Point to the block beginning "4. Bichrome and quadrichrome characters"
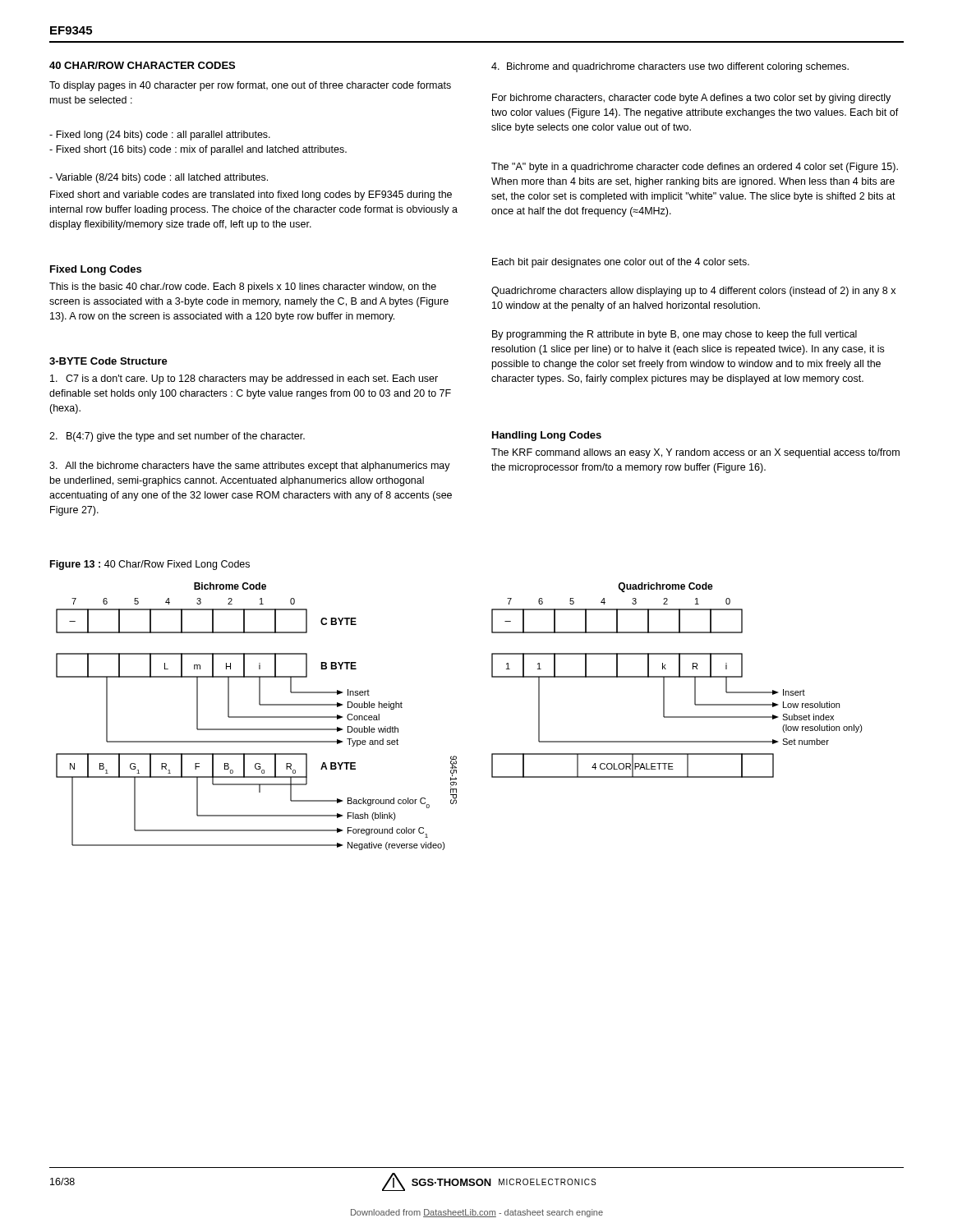953x1232 pixels. 670,67
